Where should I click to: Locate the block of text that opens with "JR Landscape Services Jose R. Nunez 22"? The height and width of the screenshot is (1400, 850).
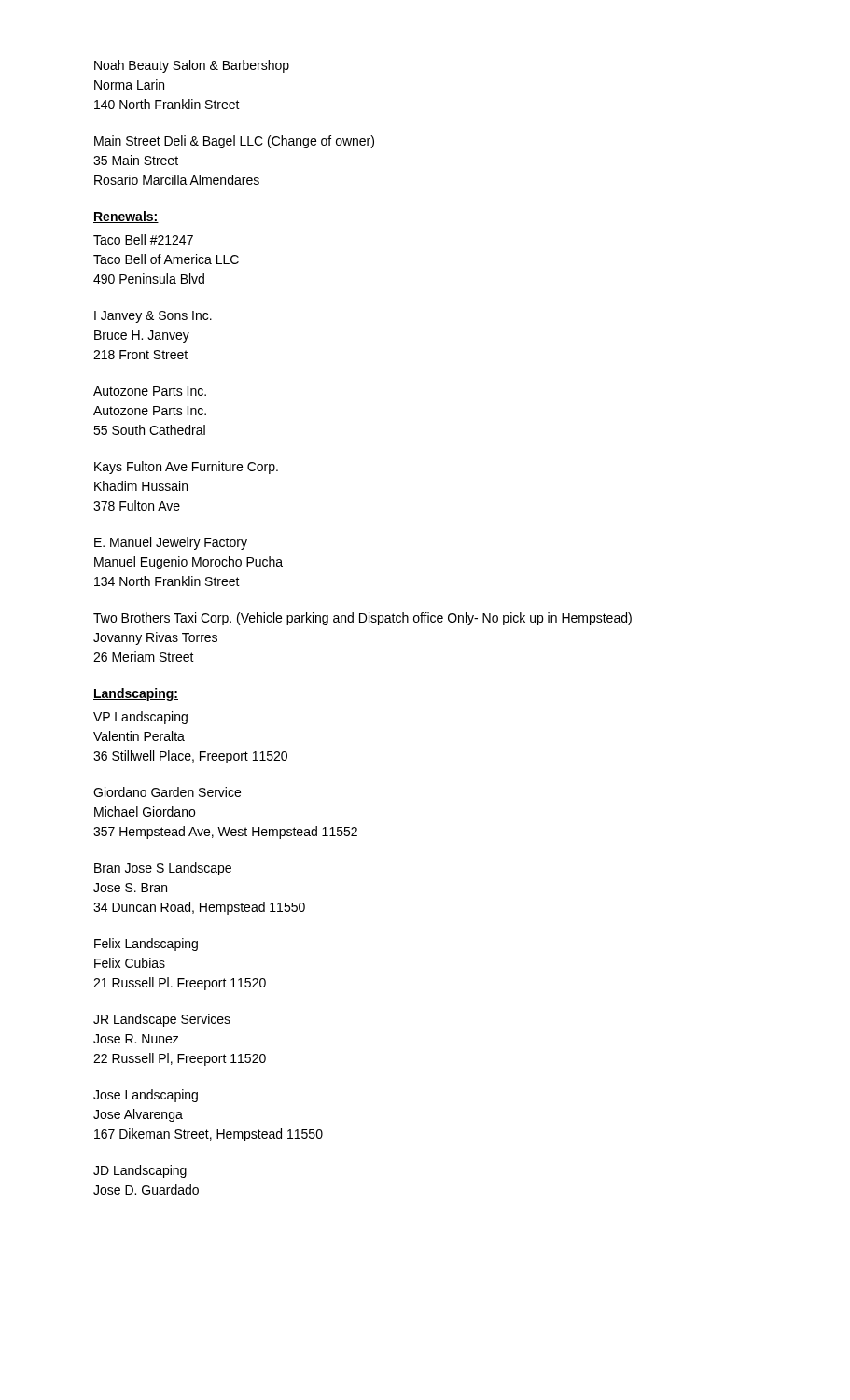162,1020
